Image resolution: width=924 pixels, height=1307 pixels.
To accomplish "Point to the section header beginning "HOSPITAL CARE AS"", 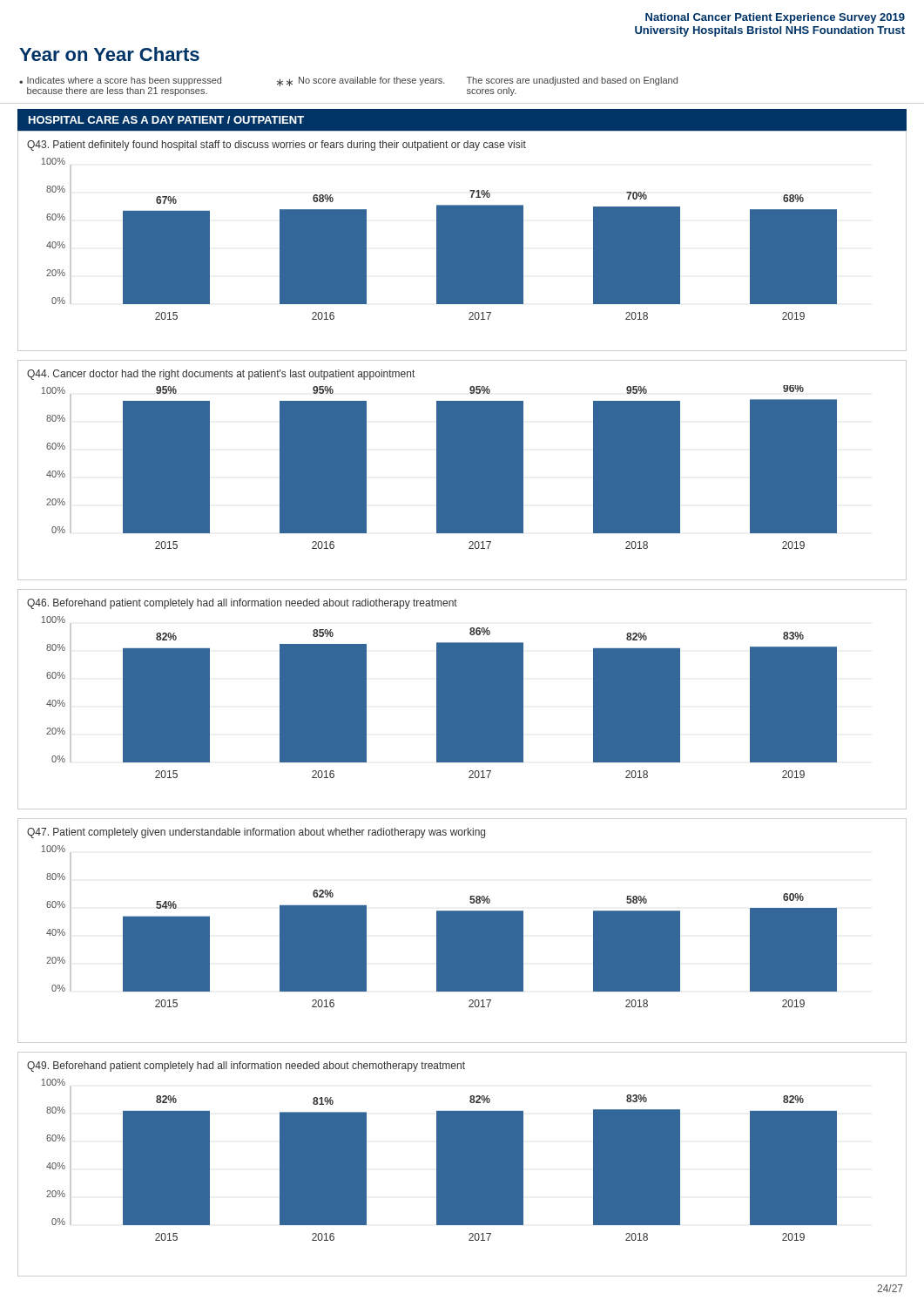I will click(166, 120).
